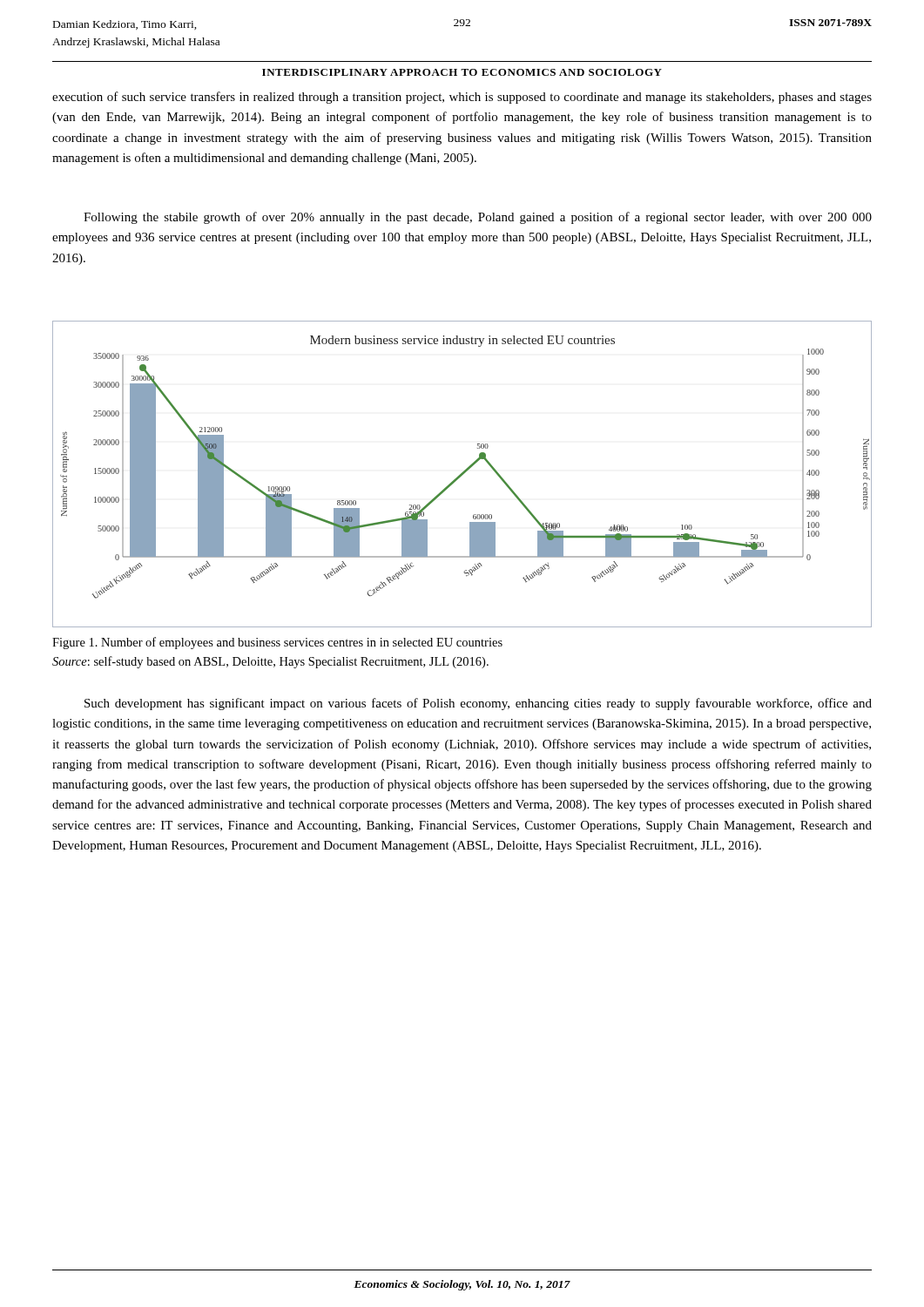Find the block starting "Following the stabile"
The width and height of the screenshot is (924, 1307).
click(462, 238)
